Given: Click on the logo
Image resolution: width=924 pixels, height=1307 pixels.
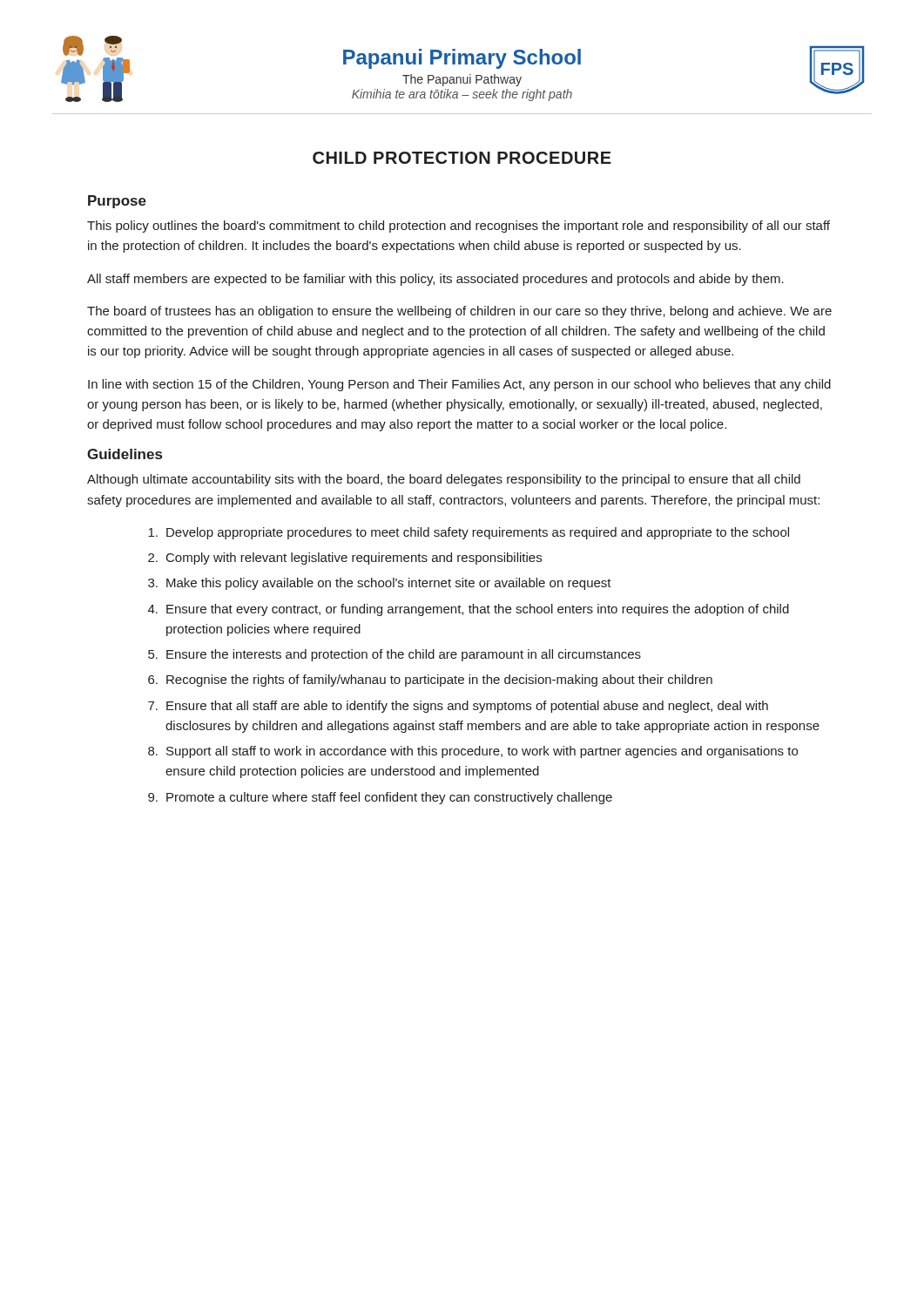Looking at the screenshot, I should pos(828,73).
